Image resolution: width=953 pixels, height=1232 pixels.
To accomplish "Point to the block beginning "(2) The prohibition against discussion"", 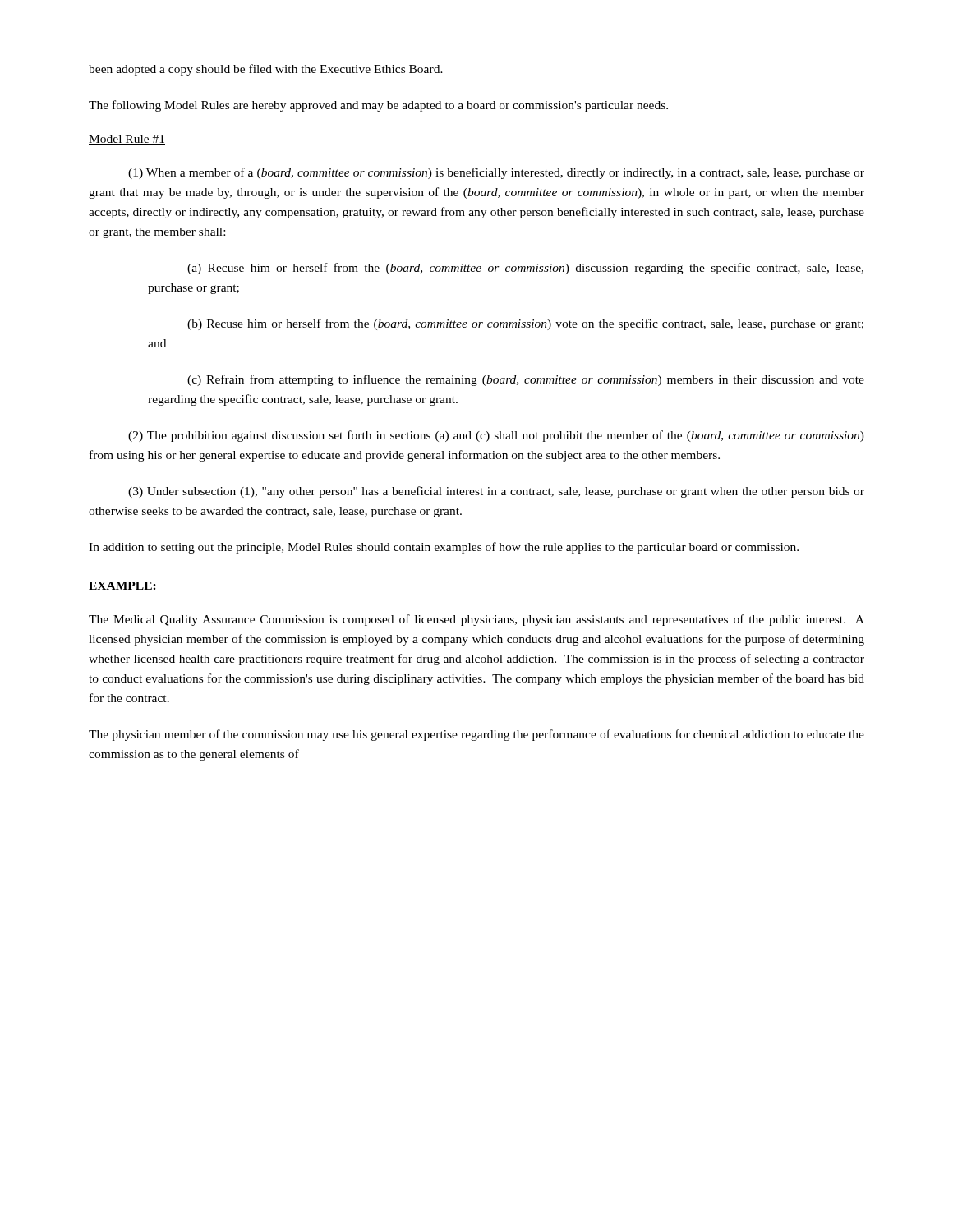I will pos(476,445).
